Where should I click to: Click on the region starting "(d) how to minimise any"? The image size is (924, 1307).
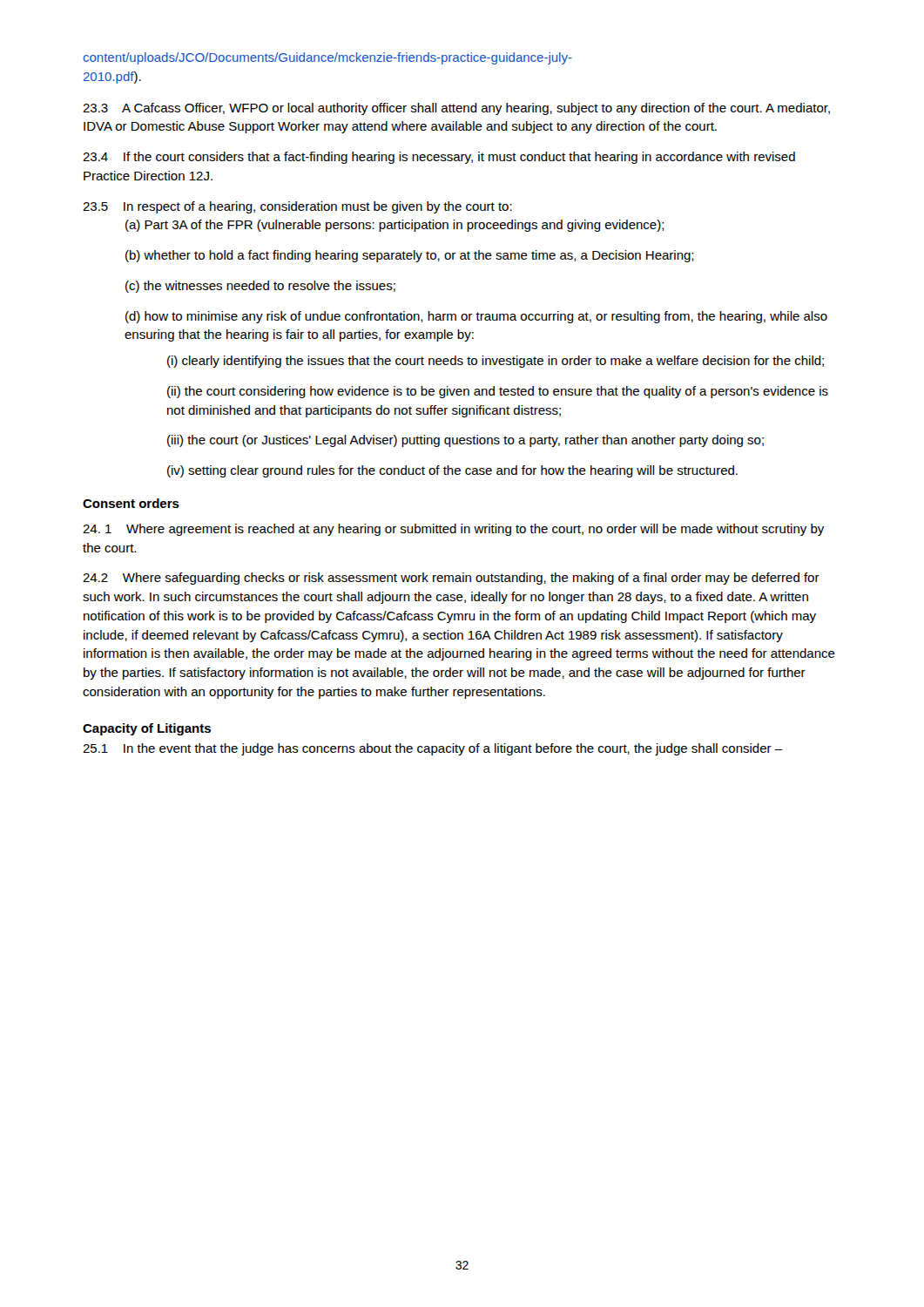click(x=476, y=325)
